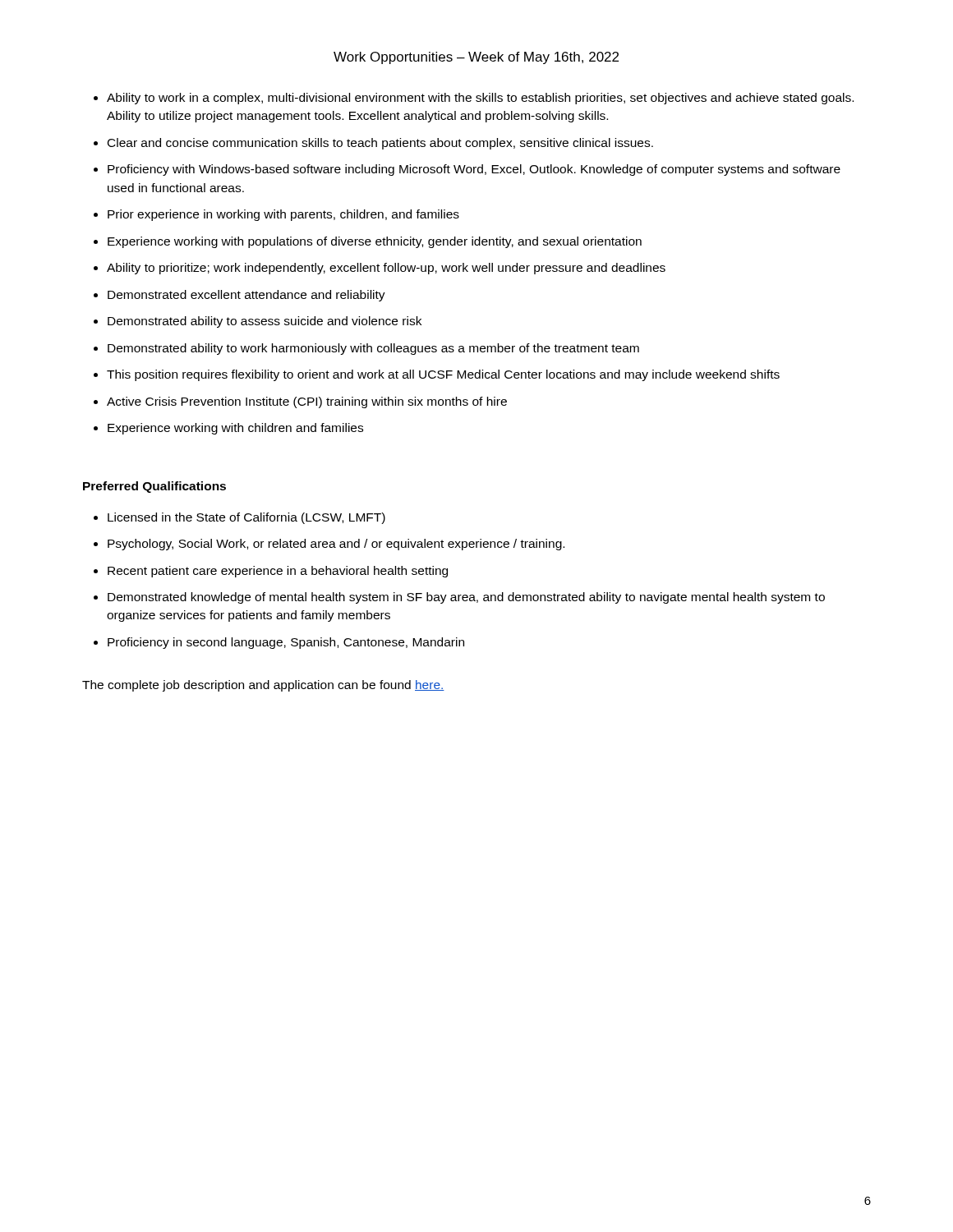953x1232 pixels.
Task: Click the passage that begins "Recent patient care experience in a behavioral health"
Action: (x=278, y=572)
